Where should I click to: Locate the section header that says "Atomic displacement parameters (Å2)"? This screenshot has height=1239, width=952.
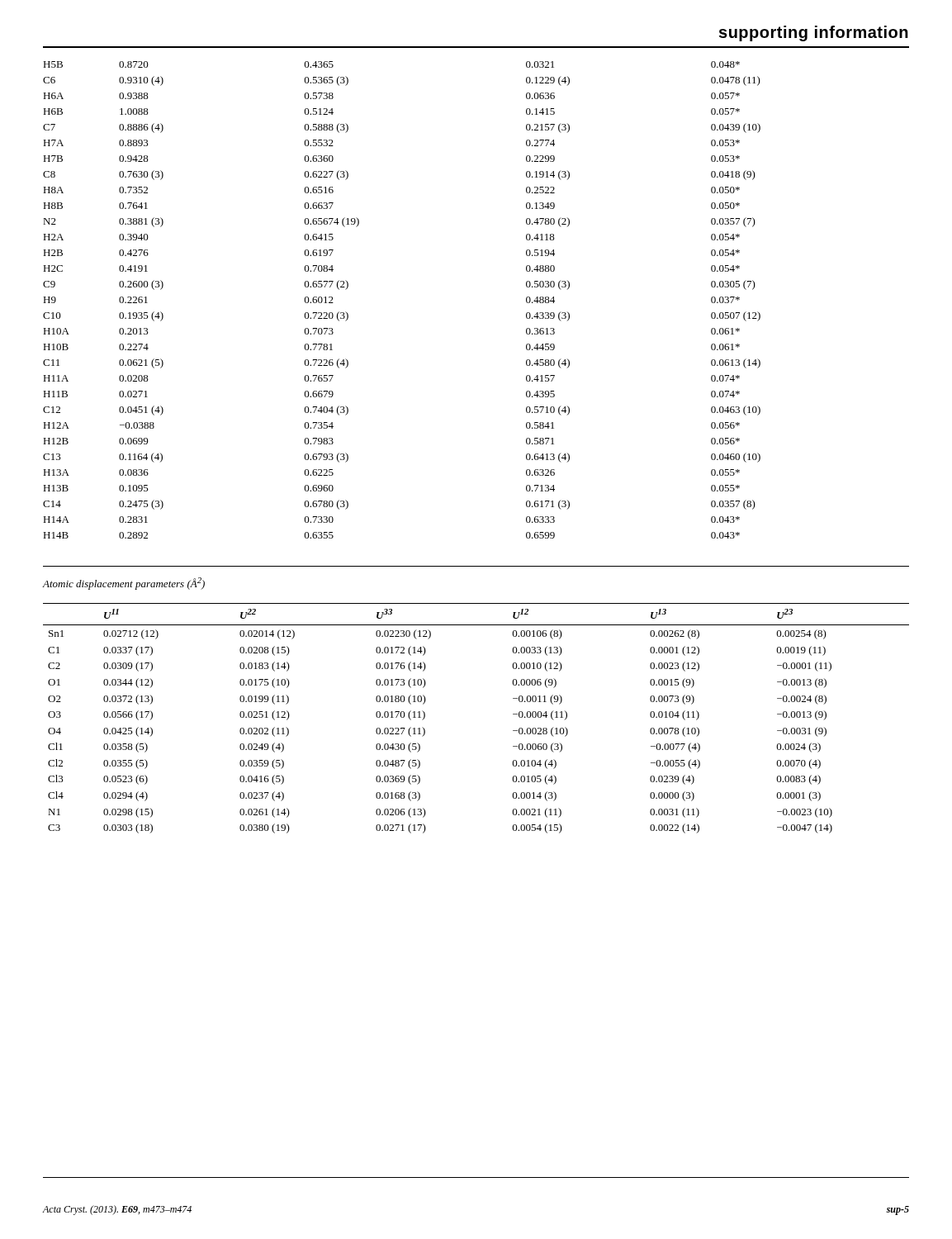click(x=124, y=582)
